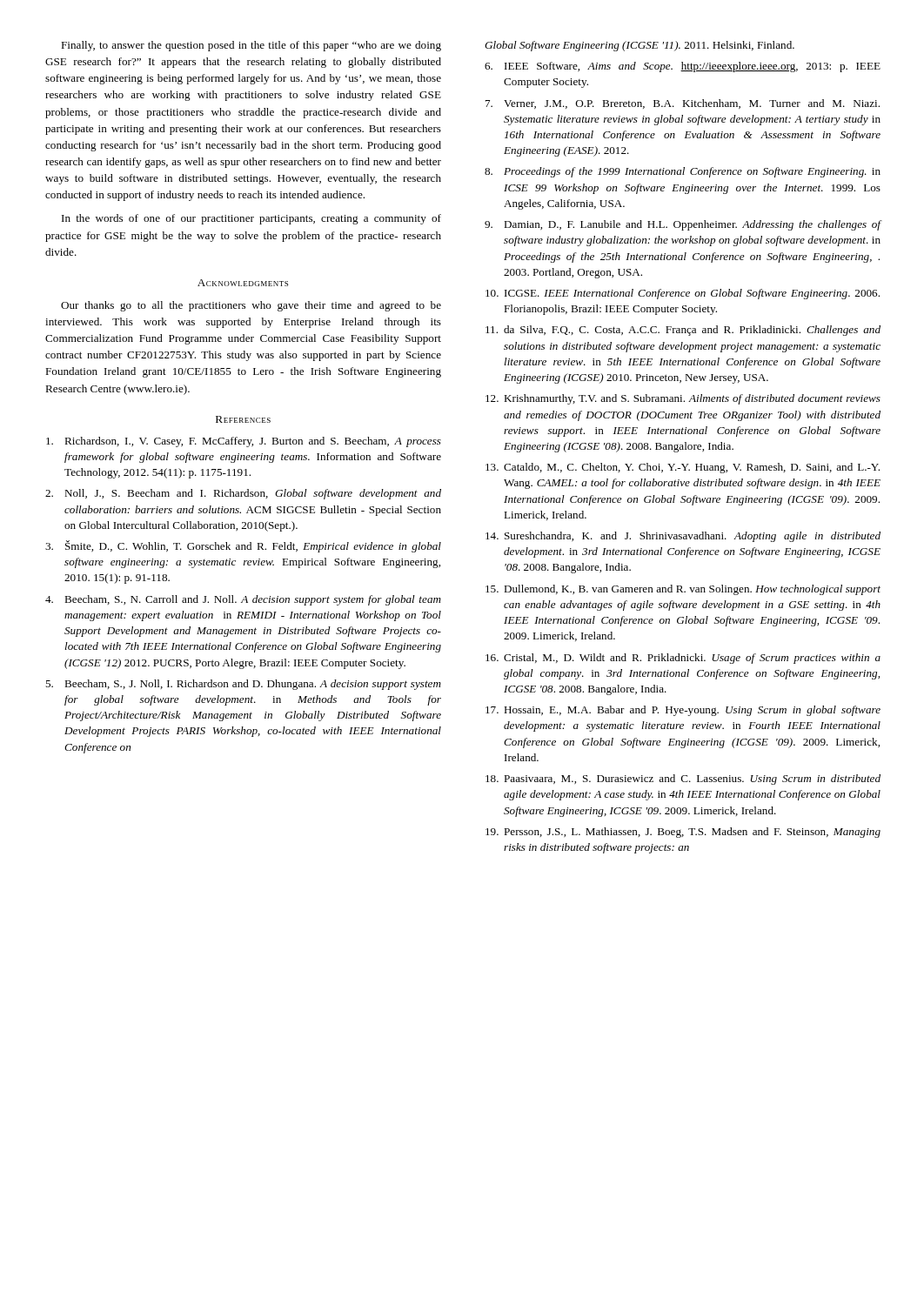Navigate to the text starting "5. Beecham, S., J. Noll, I."

pos(243,715)
